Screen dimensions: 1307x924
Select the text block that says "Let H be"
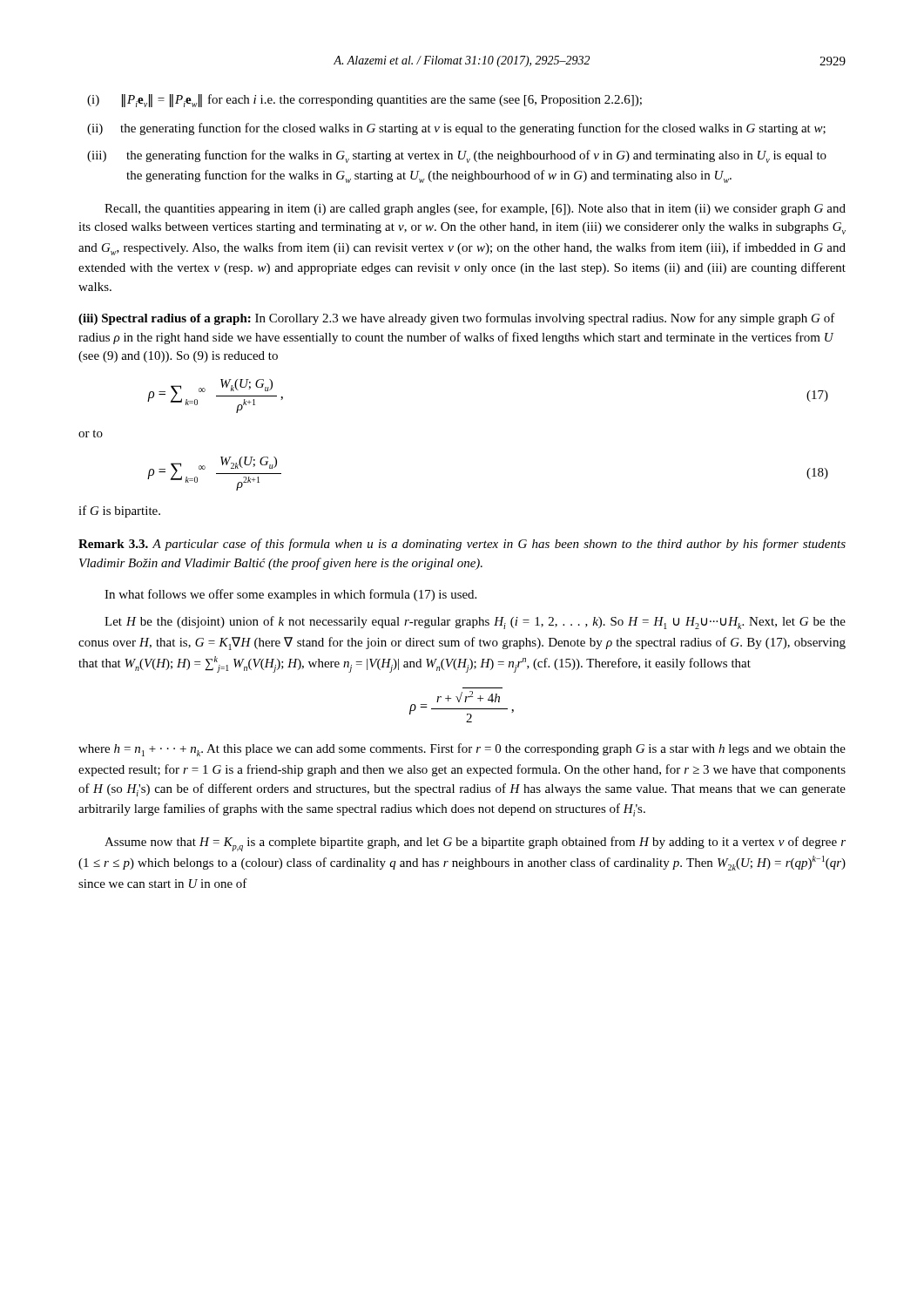pos(462,644)
